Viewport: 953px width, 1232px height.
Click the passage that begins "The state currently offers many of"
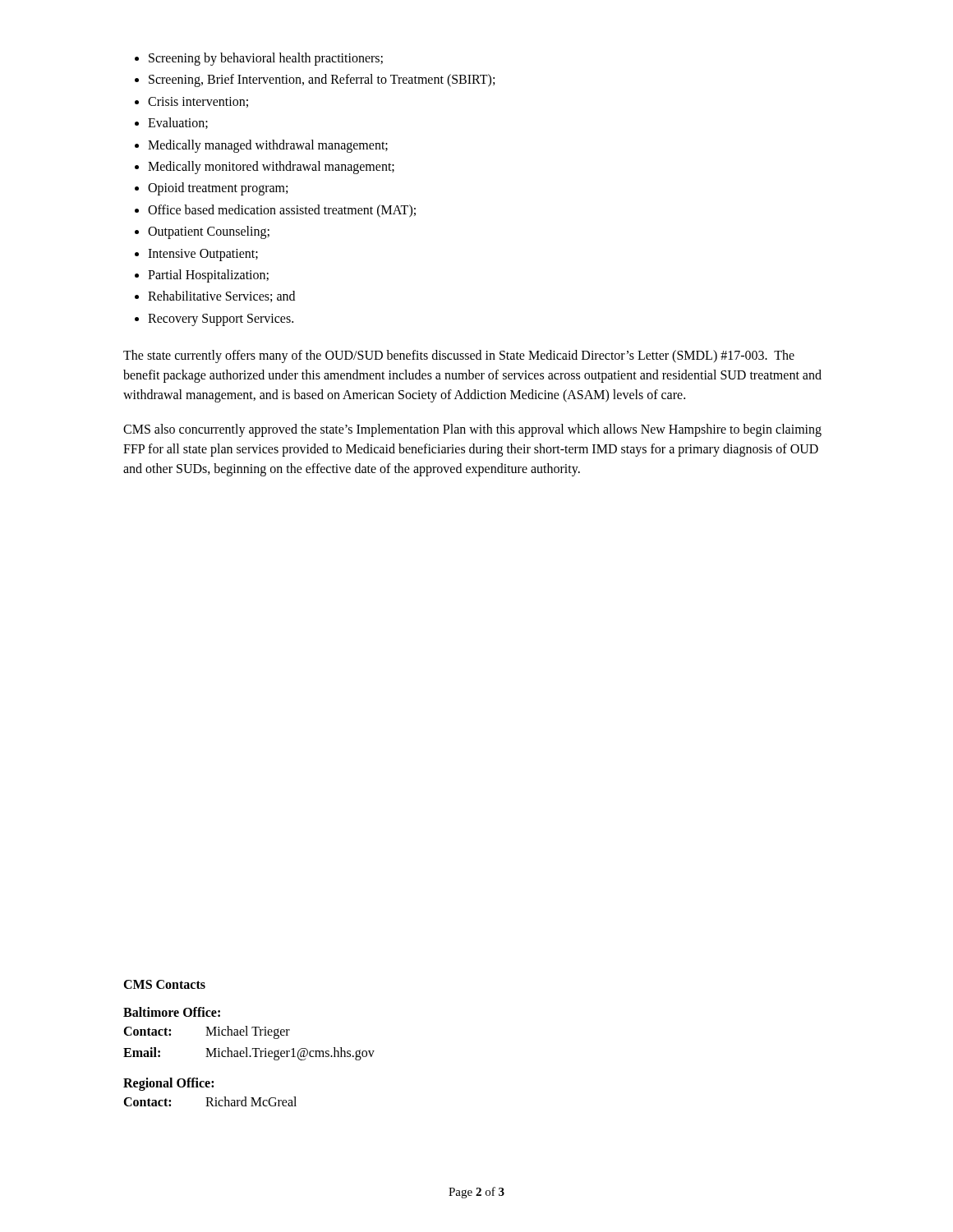(x=472, y=375)
